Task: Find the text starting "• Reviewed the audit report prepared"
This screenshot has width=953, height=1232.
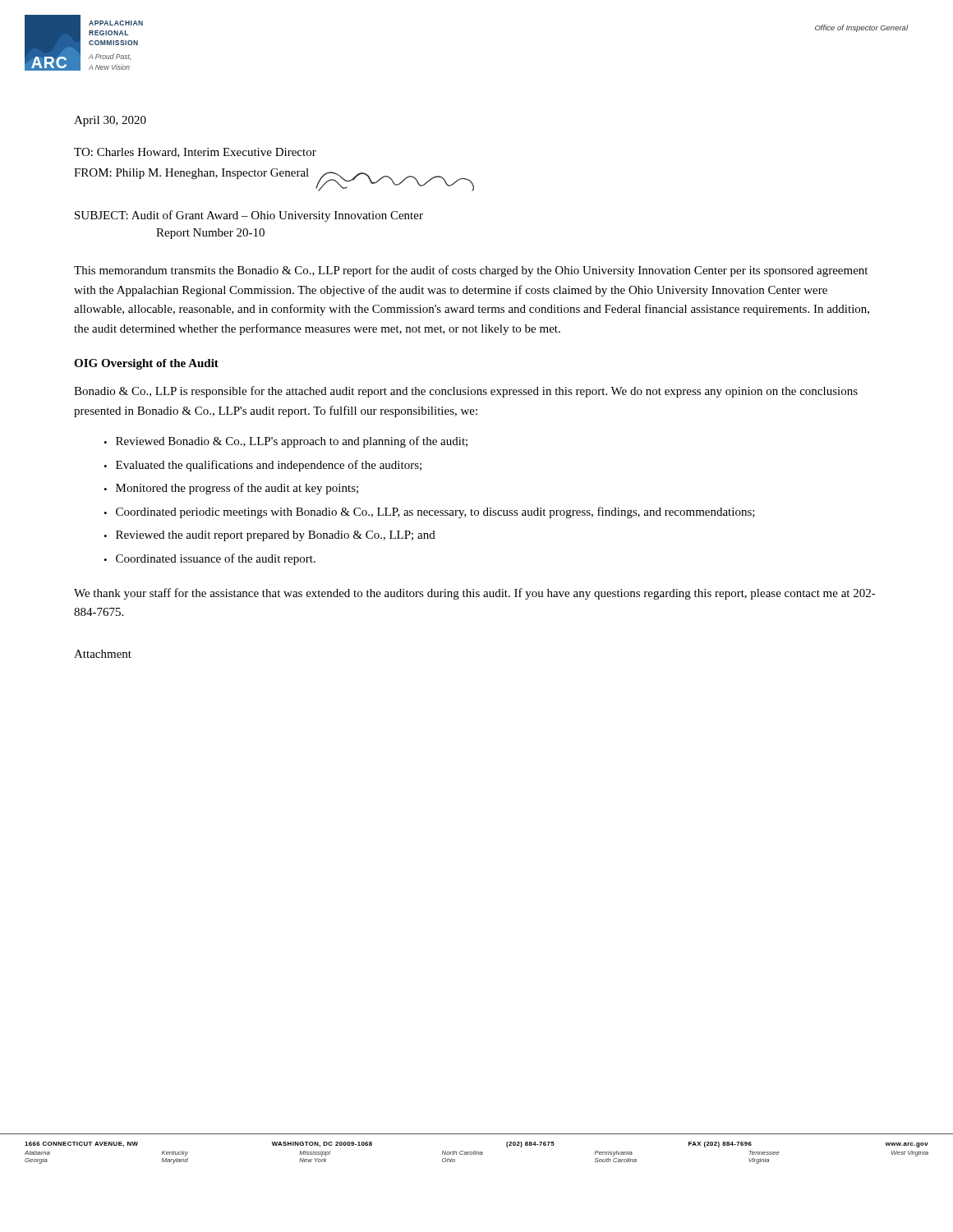Action: click(269, 536)
